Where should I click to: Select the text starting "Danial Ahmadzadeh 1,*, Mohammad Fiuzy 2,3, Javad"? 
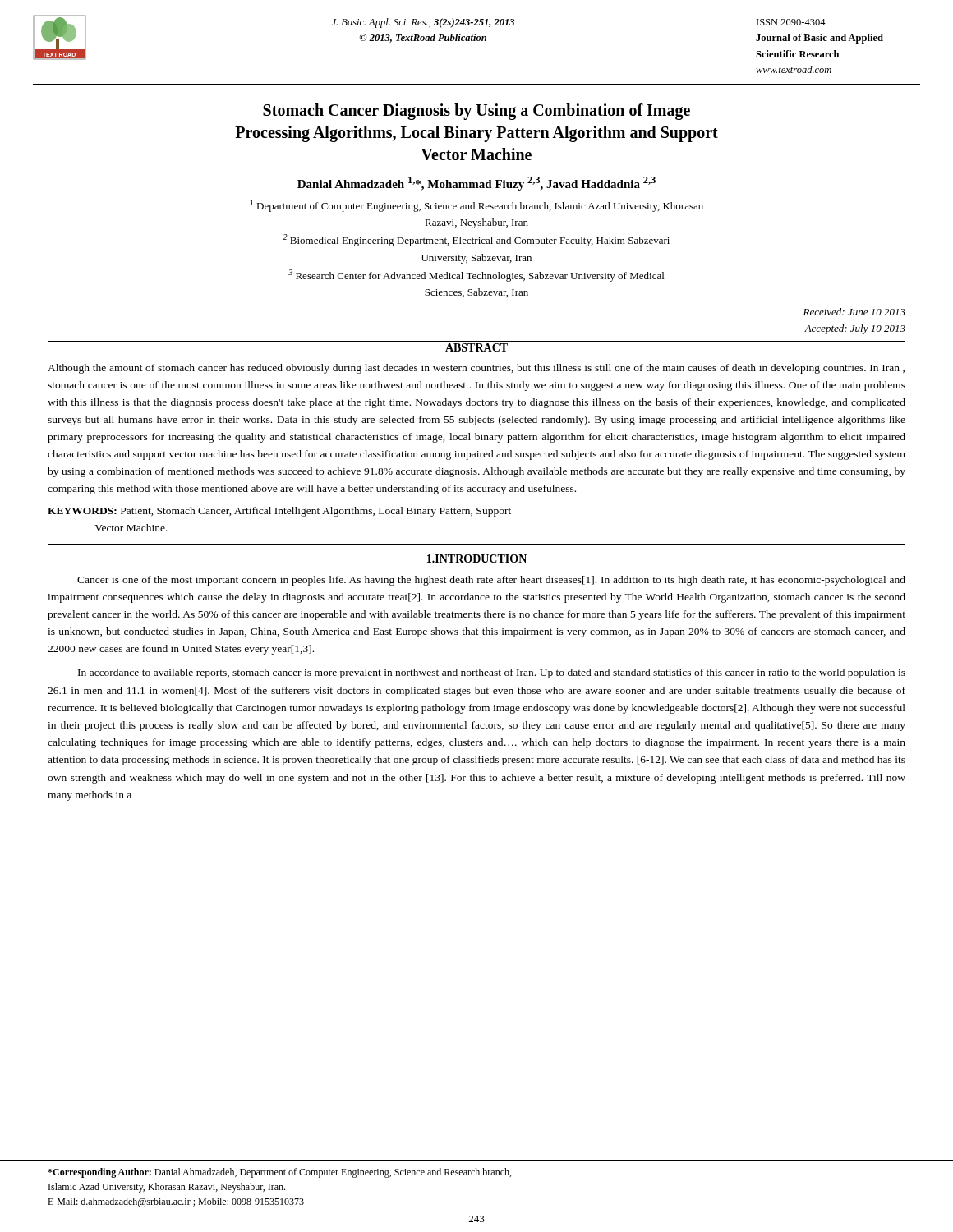[x=476, y=182]
